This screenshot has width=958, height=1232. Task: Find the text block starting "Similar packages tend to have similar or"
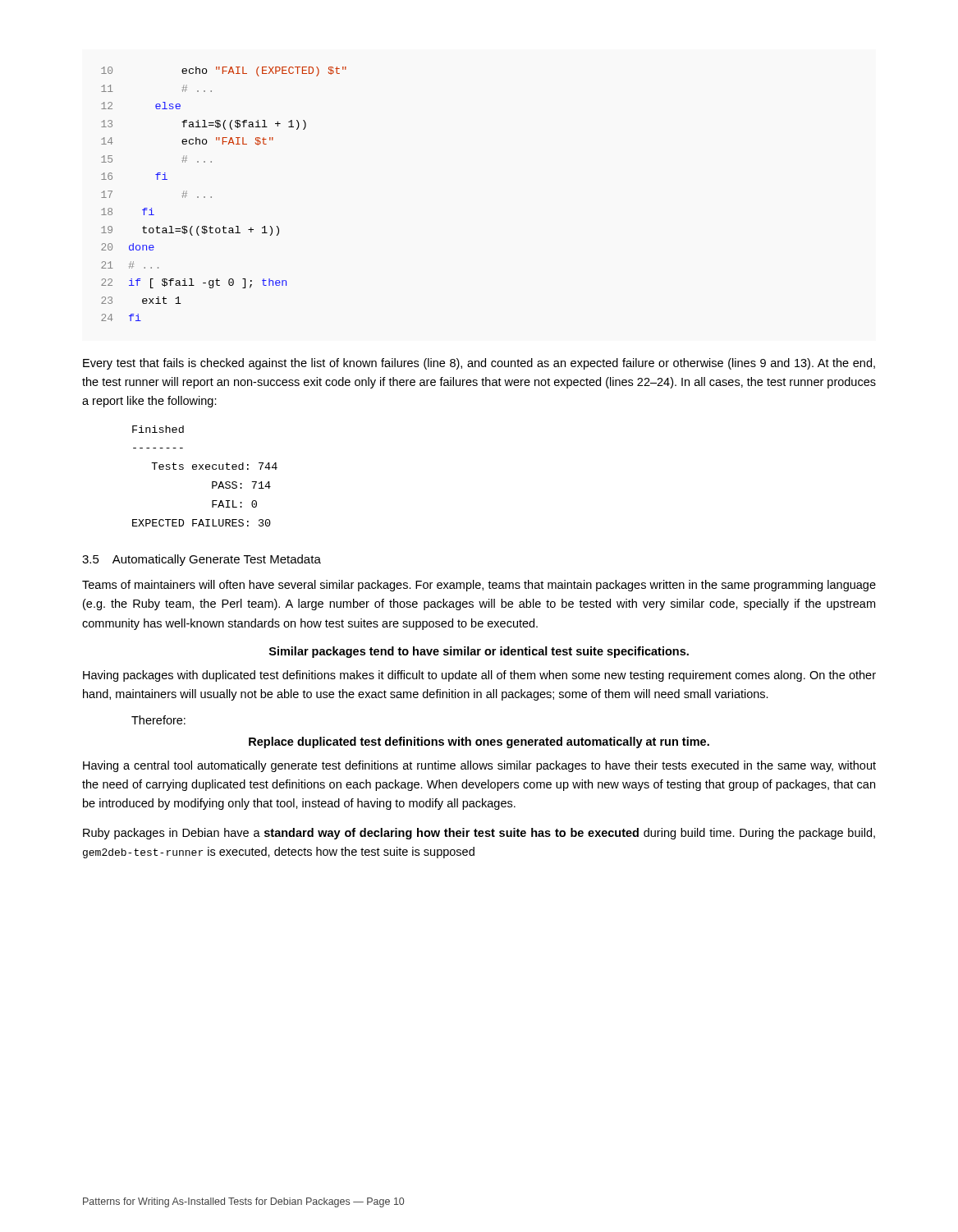click(x=479, y=651)
